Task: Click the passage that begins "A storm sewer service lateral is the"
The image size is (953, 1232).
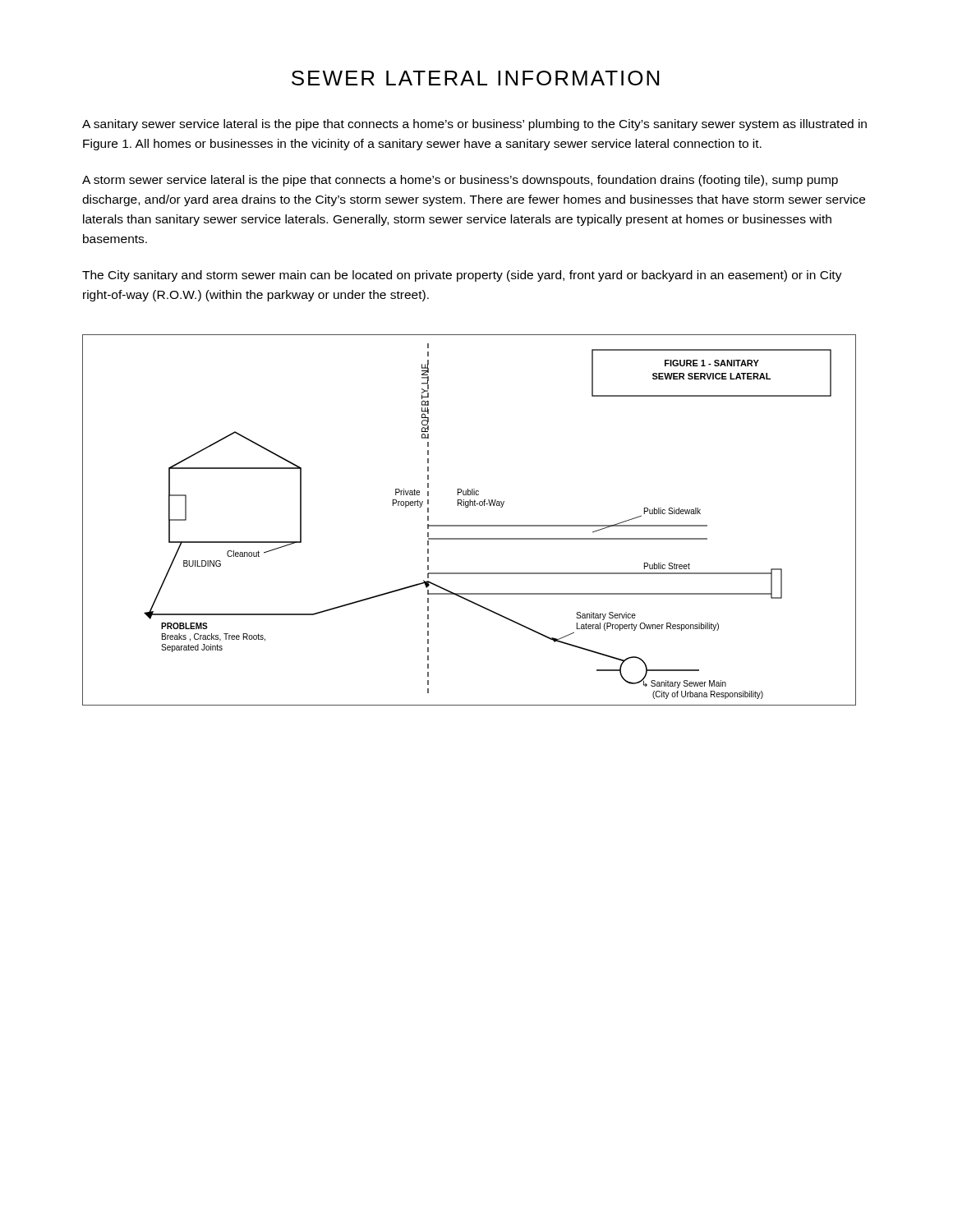Action: point(474,209)
